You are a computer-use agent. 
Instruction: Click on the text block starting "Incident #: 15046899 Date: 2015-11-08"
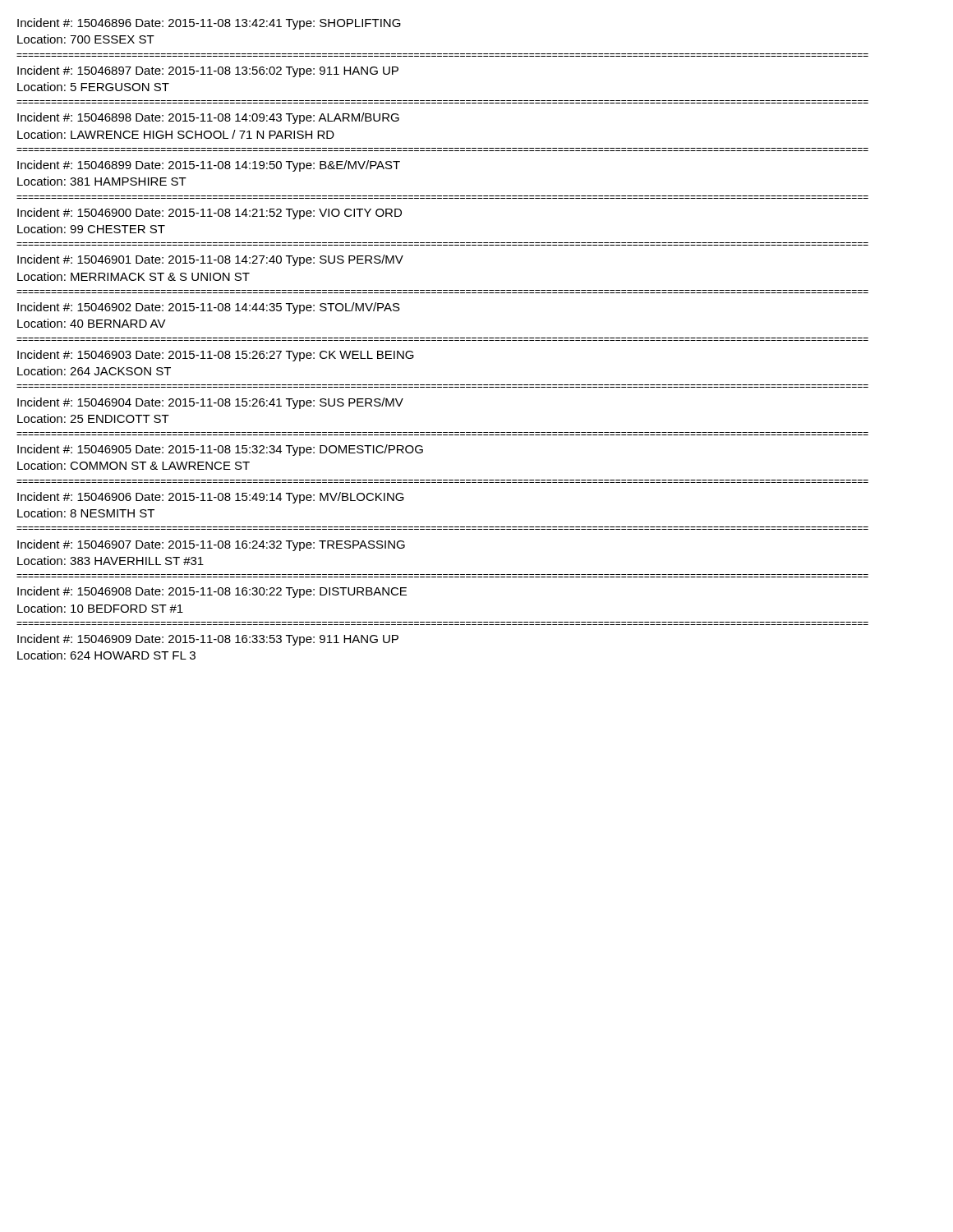[x=209, y=166]
